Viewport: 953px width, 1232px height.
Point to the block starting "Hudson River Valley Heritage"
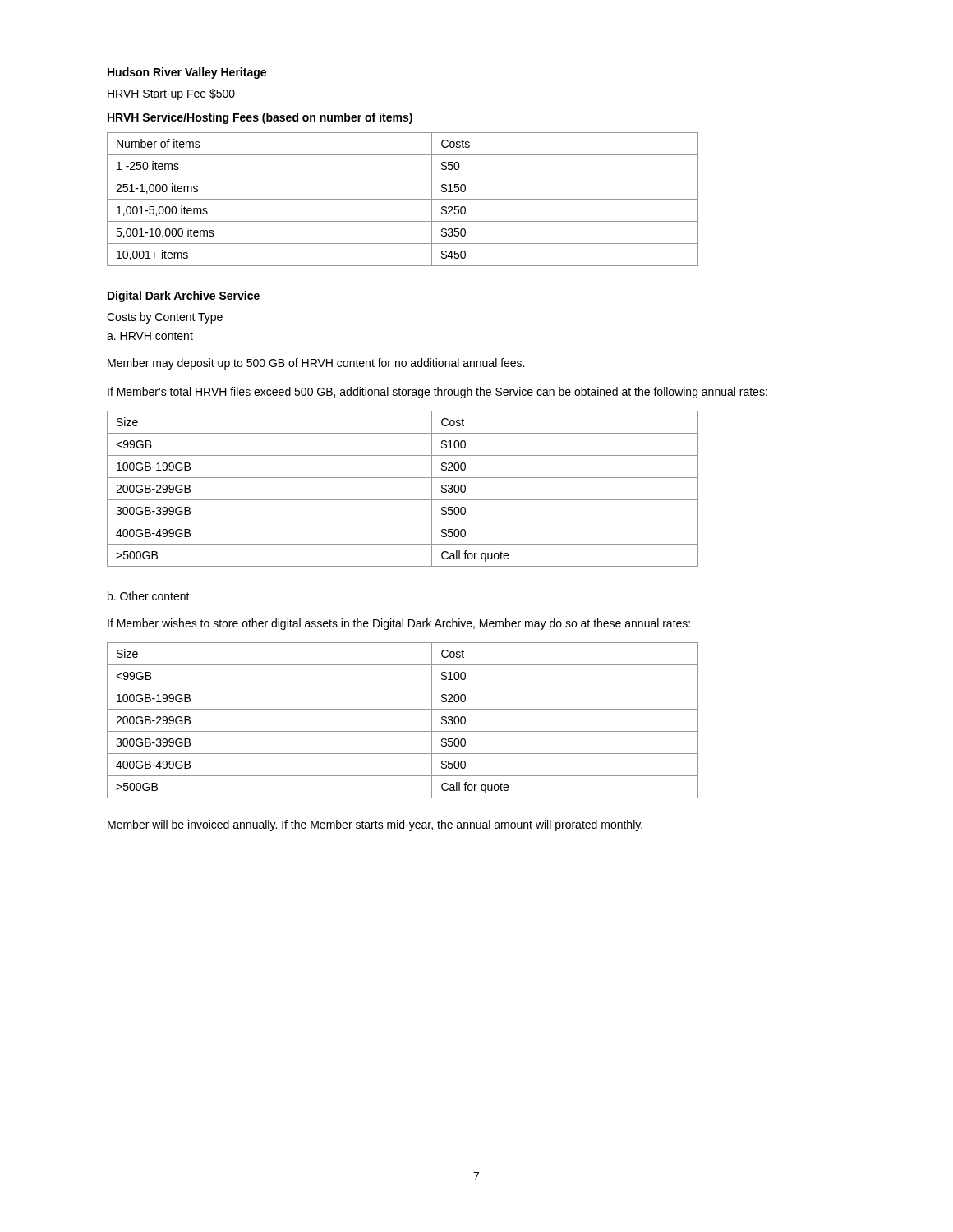click(x=187, y=72)
